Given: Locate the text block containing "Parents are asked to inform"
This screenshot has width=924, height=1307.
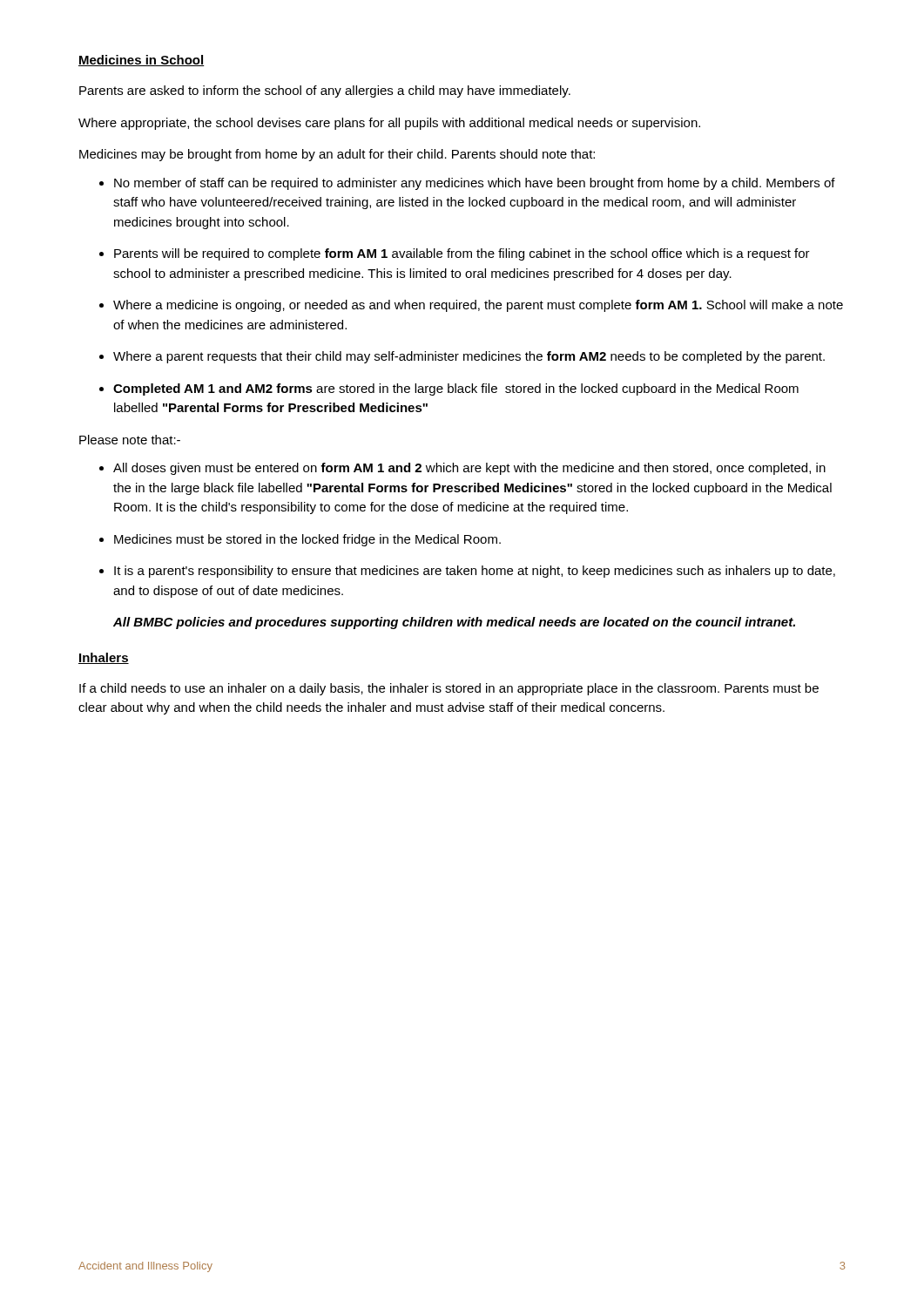Looking at the screenshot, I should [325, 90].
